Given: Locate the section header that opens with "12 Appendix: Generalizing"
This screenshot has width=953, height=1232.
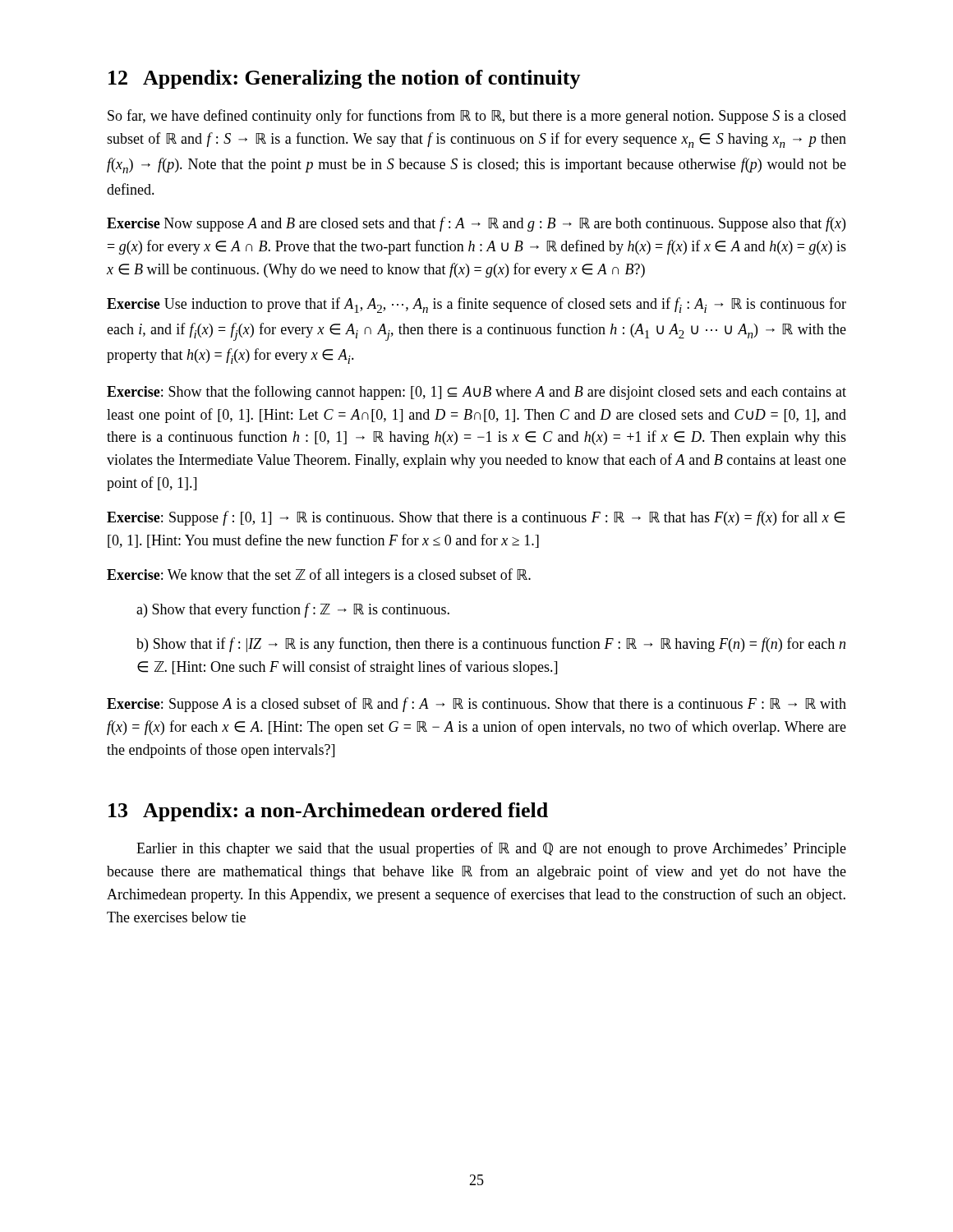Looking at the screenshot, I should 476,78.
